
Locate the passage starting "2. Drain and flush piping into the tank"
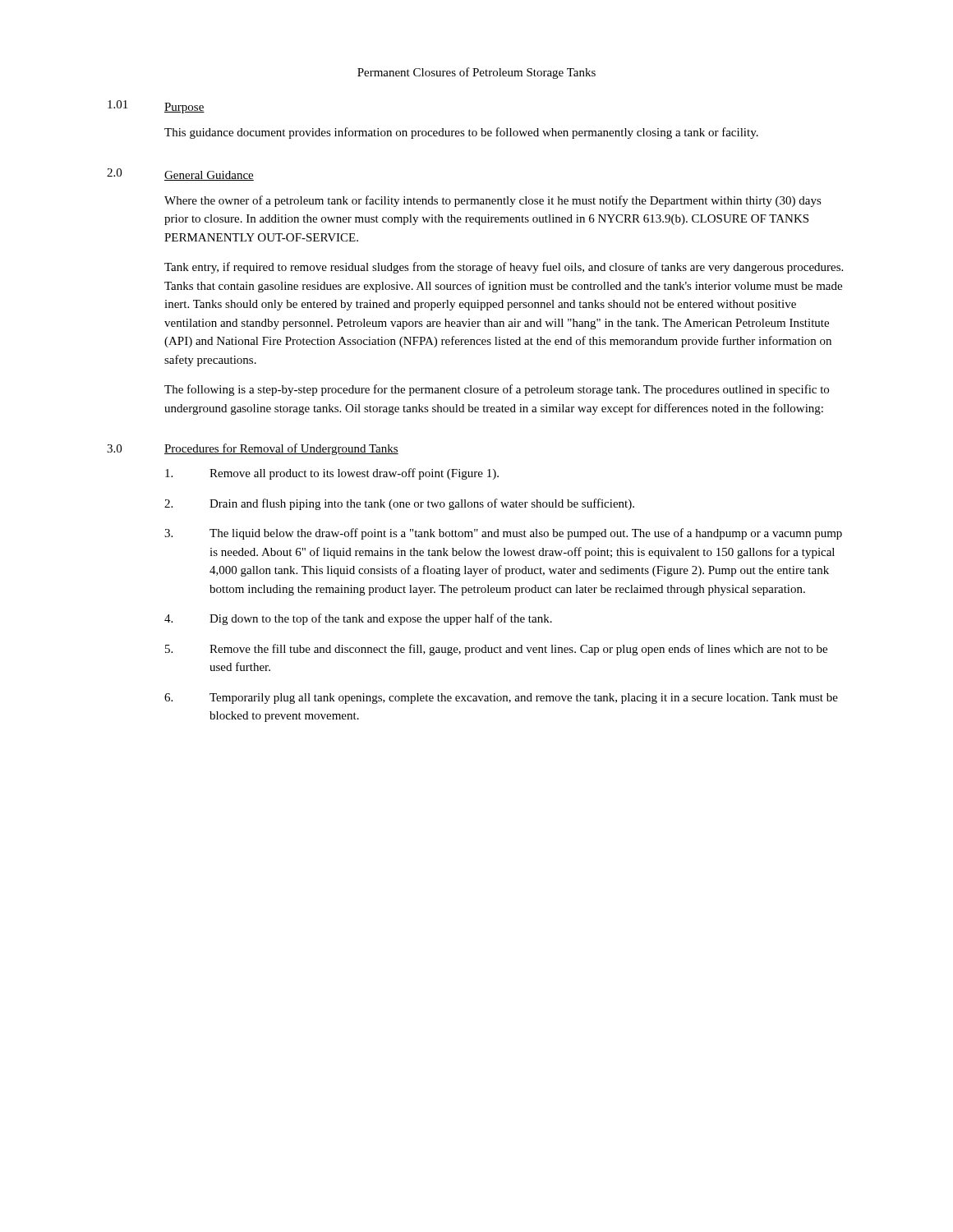coord(476,503)
